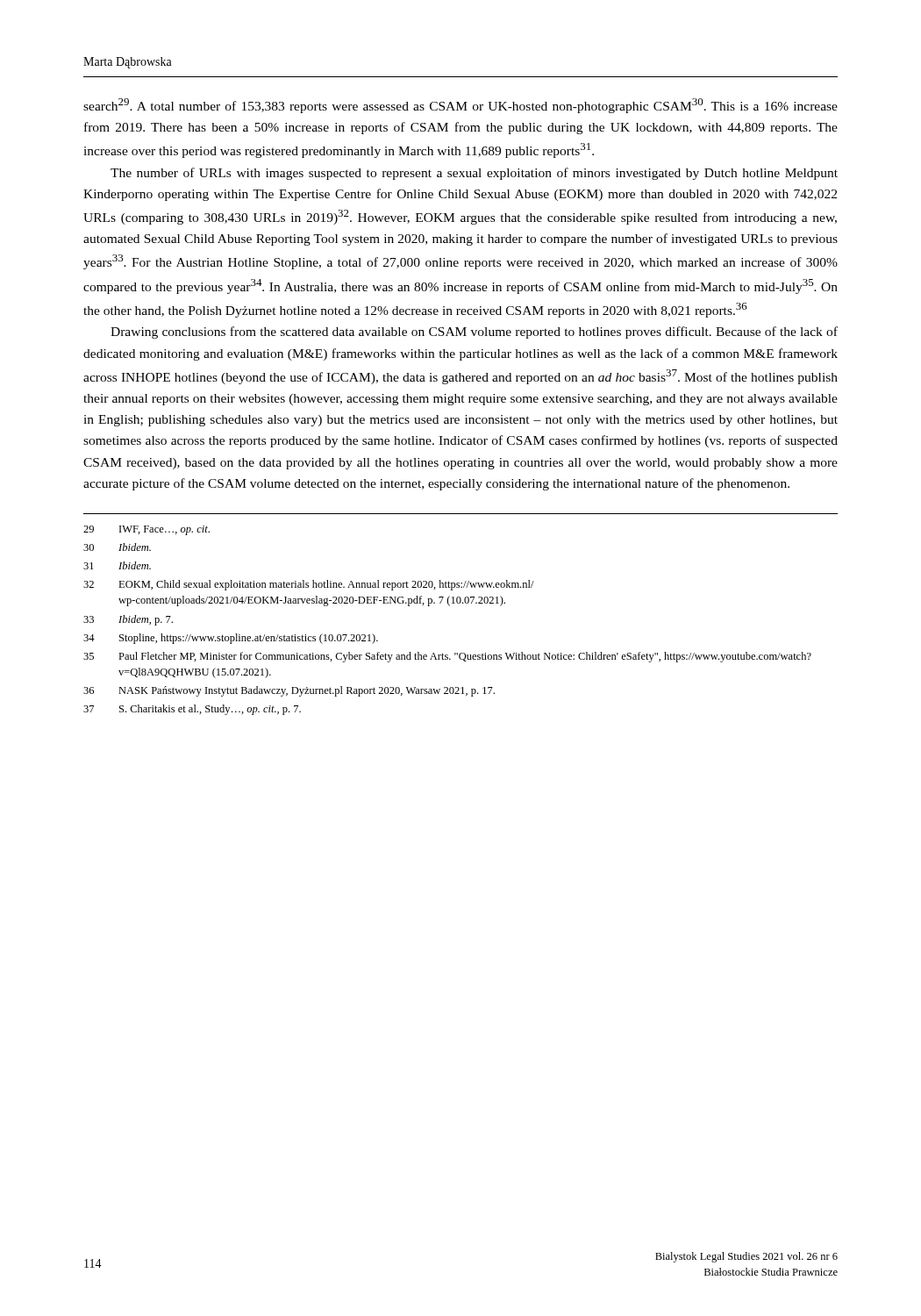
Task: Find "30 Ibidem." on this page
Action: click(117, 548)
